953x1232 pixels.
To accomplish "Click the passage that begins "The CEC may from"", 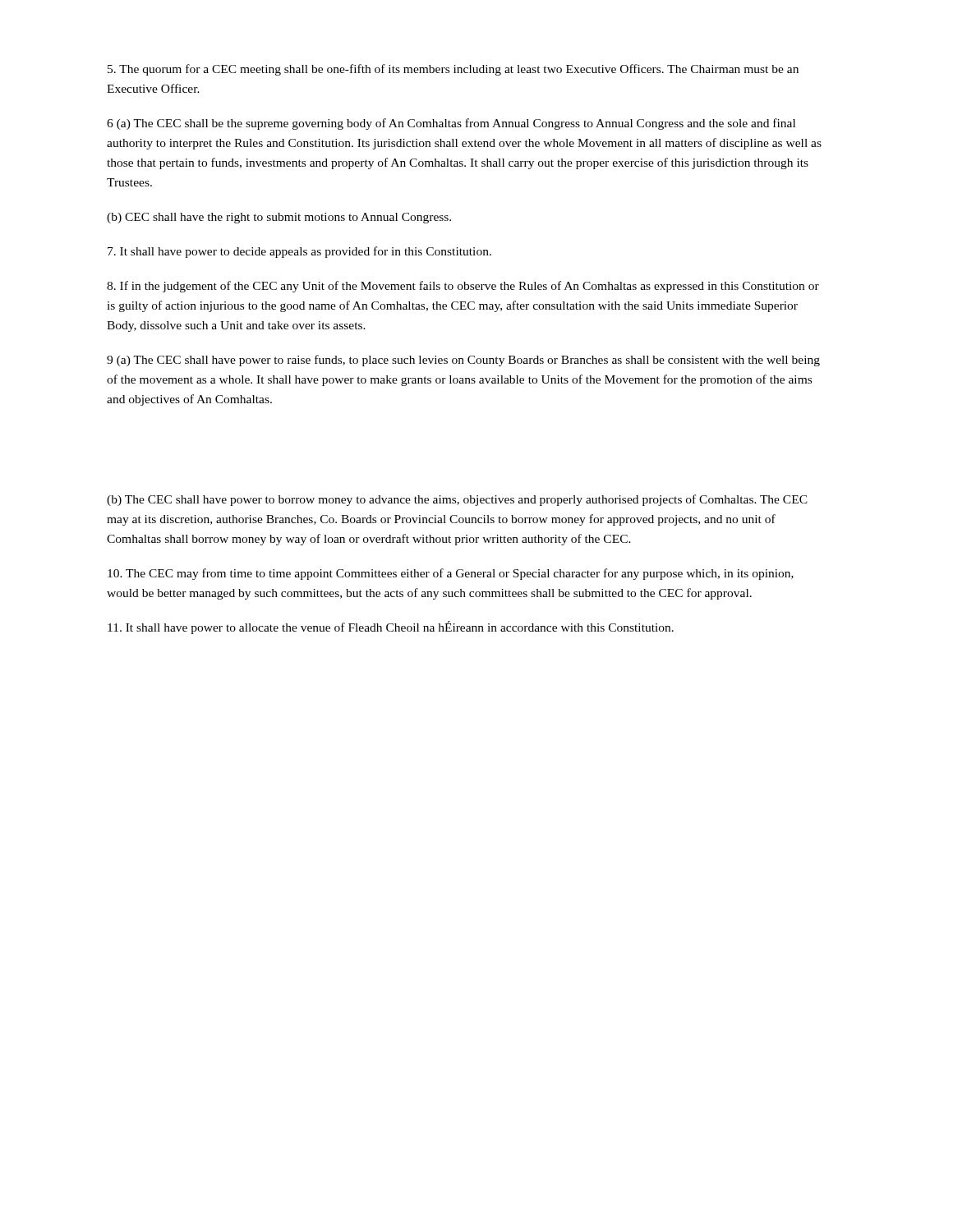I will coord(450,583).
